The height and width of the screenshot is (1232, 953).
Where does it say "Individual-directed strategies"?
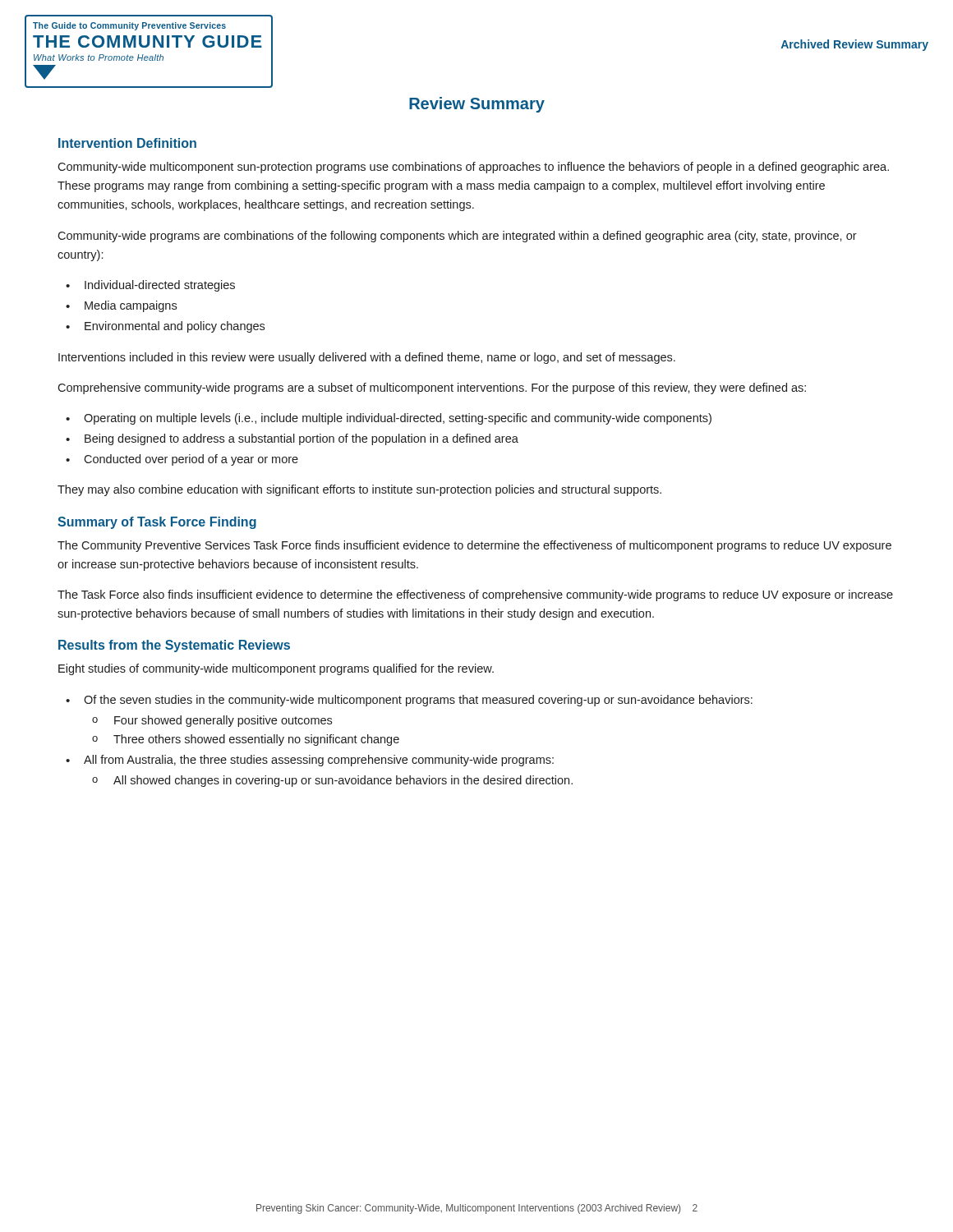160,285
